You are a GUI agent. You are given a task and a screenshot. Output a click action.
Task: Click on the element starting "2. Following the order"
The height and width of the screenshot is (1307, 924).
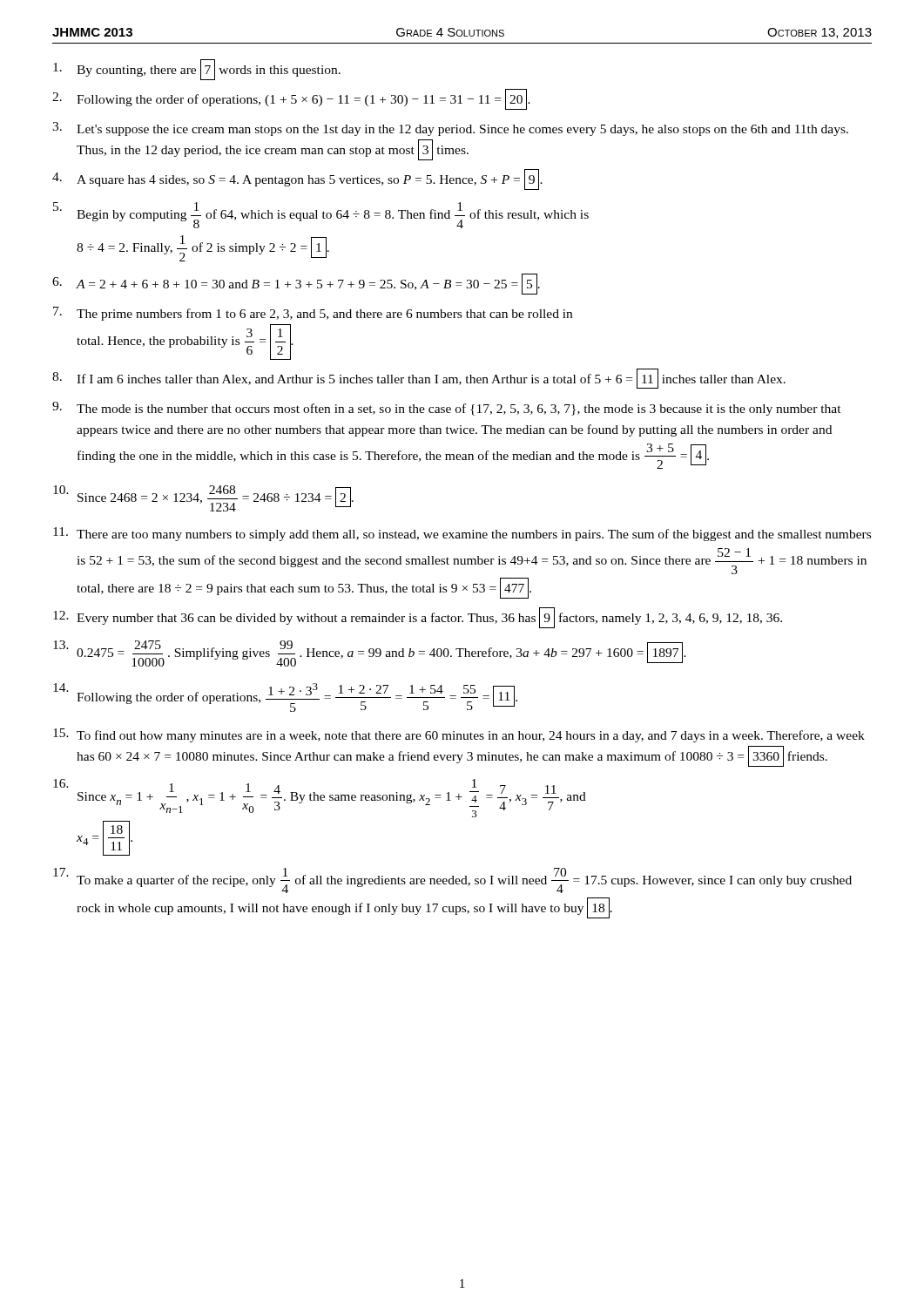pos(462,99)
